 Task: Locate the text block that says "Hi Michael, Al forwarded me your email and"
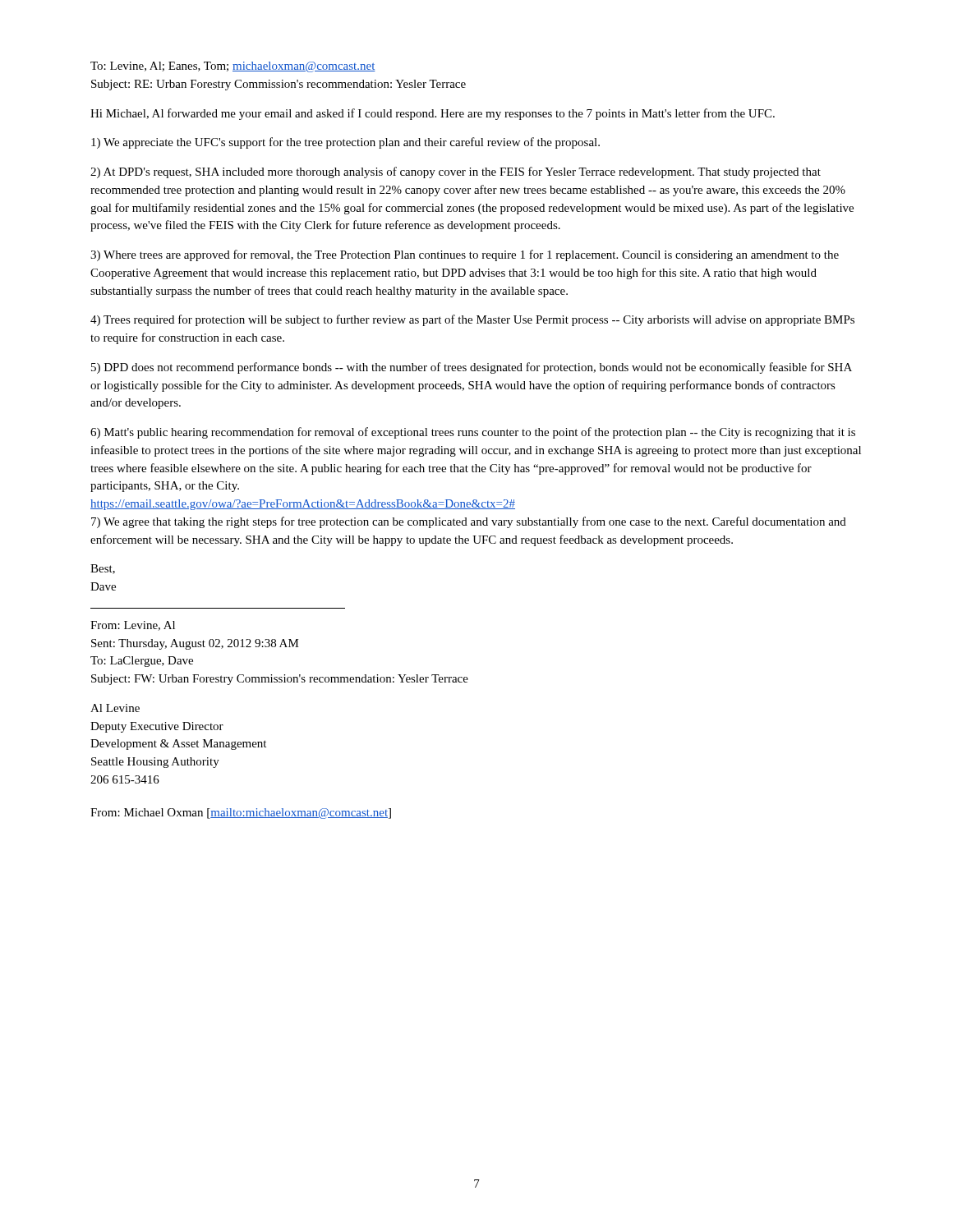(433, 113)
